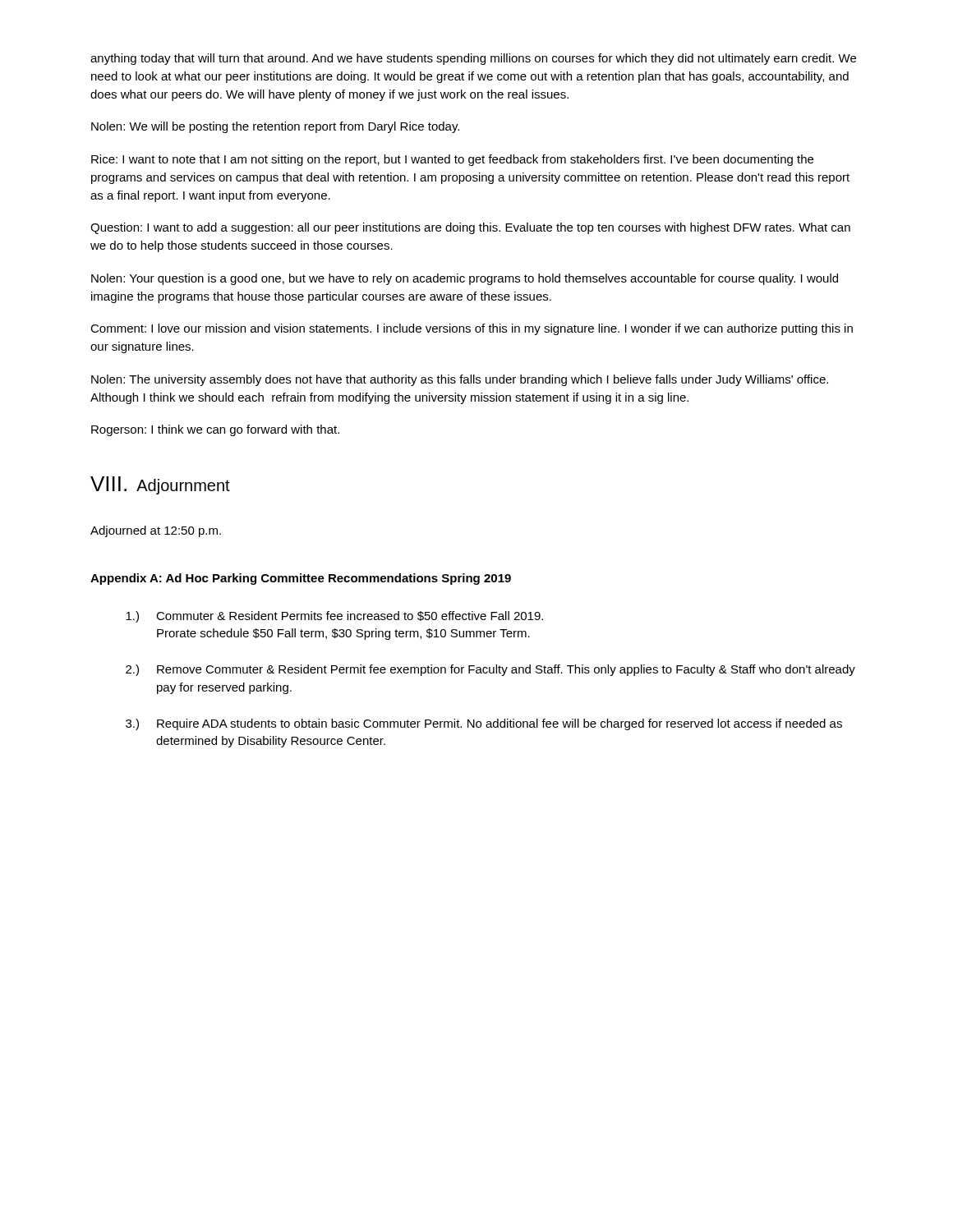953x1232 pixels.
Task: Select the block starting "Nolen: We will be posting the"
Action: tap(275, 126)
